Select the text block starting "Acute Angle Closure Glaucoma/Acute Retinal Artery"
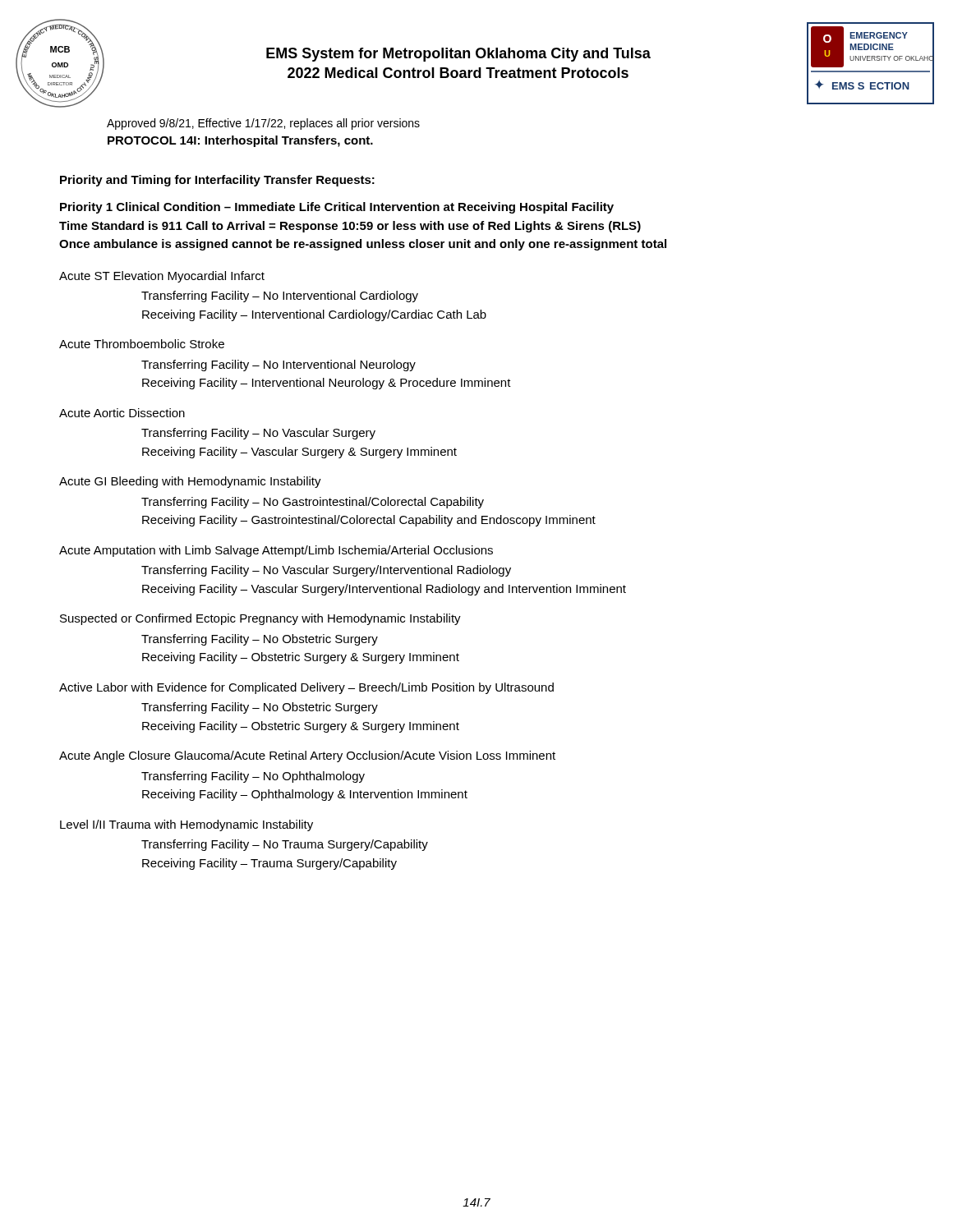This screenshot has height=1232, width=953. [307, 756]
